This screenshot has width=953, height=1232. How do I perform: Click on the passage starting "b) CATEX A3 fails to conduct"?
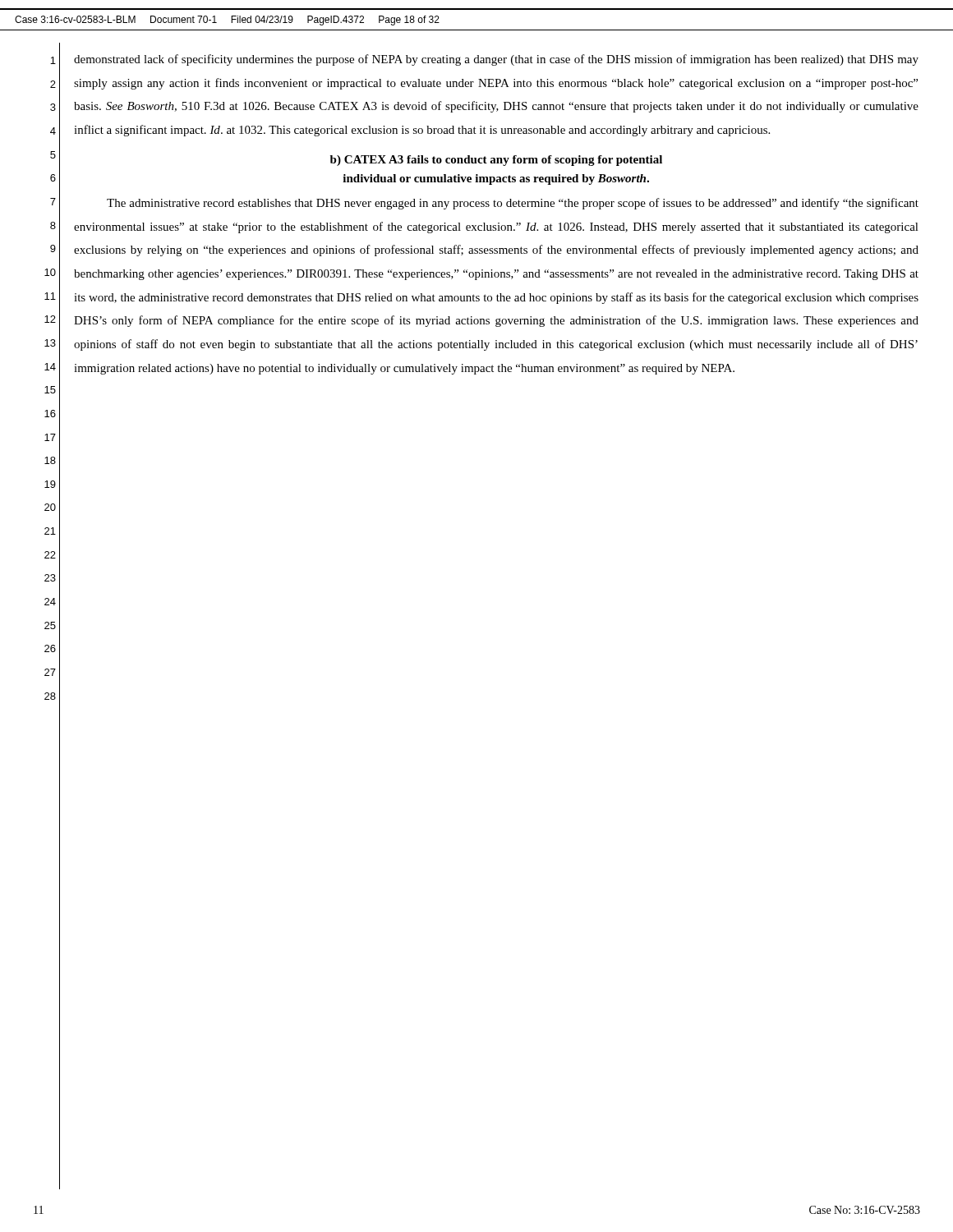pyautogui.click(x=496, y=169)
